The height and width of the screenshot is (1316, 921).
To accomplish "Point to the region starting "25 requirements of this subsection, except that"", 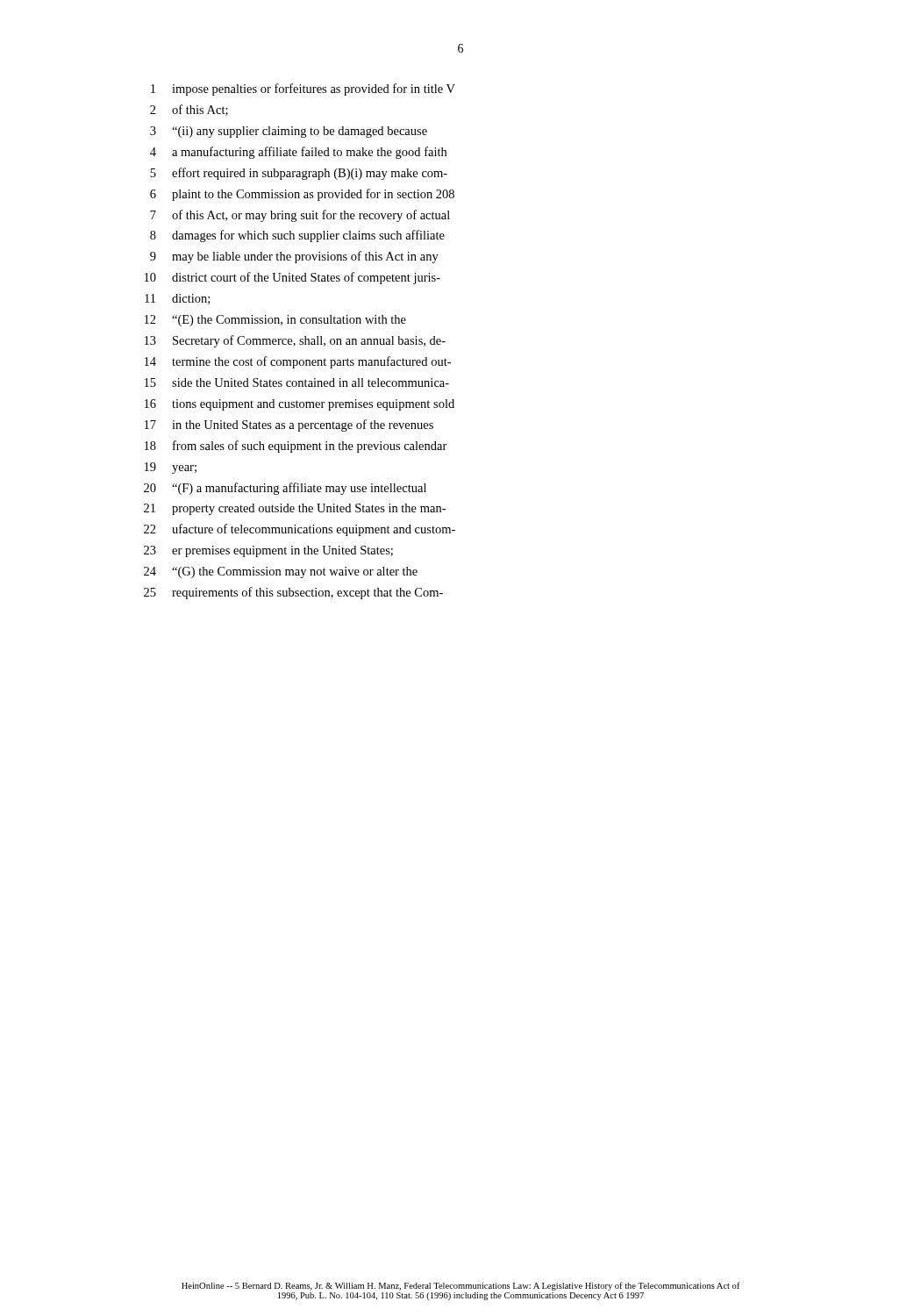I will click(293, 593).
